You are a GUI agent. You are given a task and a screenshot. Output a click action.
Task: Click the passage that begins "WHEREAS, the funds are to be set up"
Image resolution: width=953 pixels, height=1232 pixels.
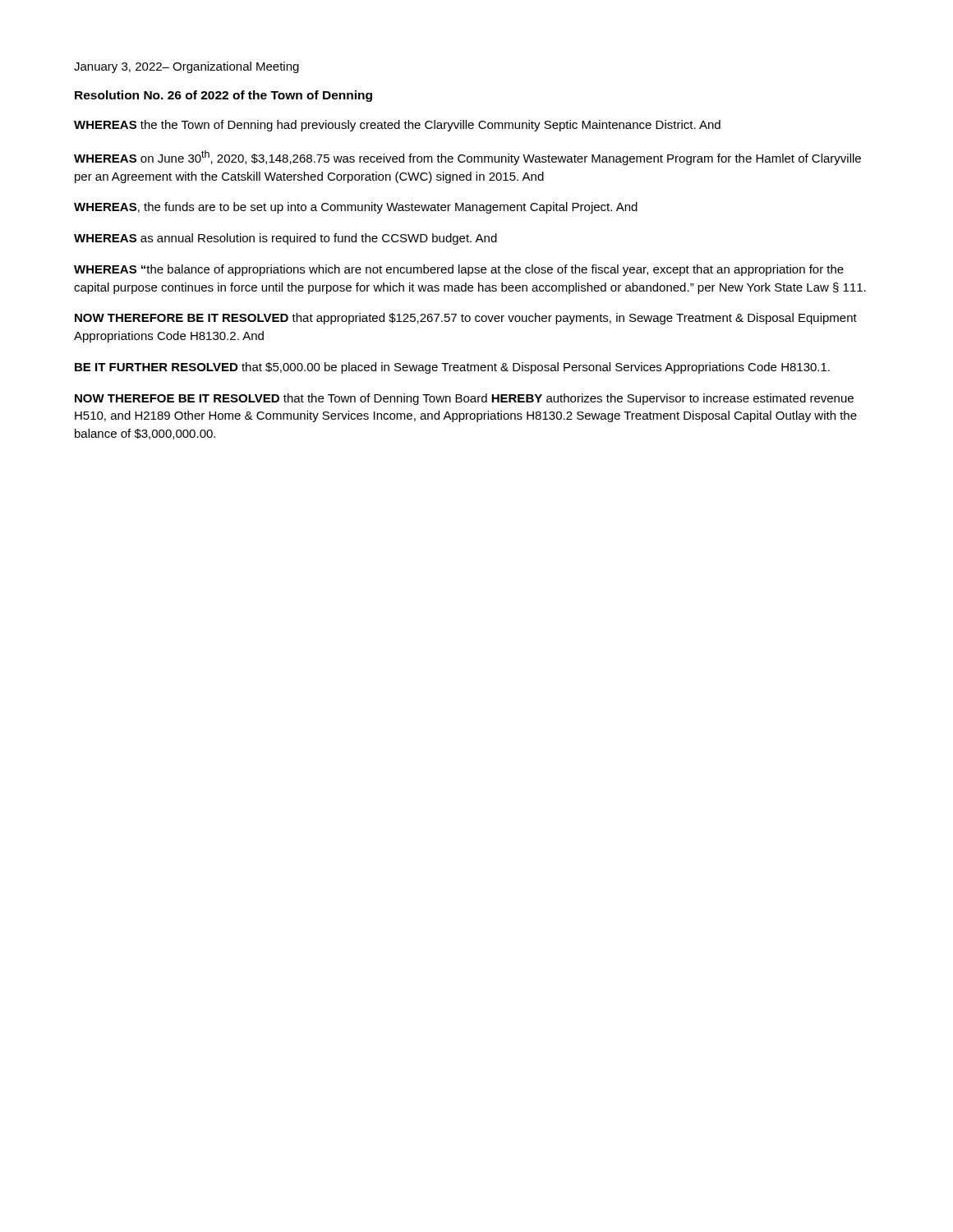(356, 207)
